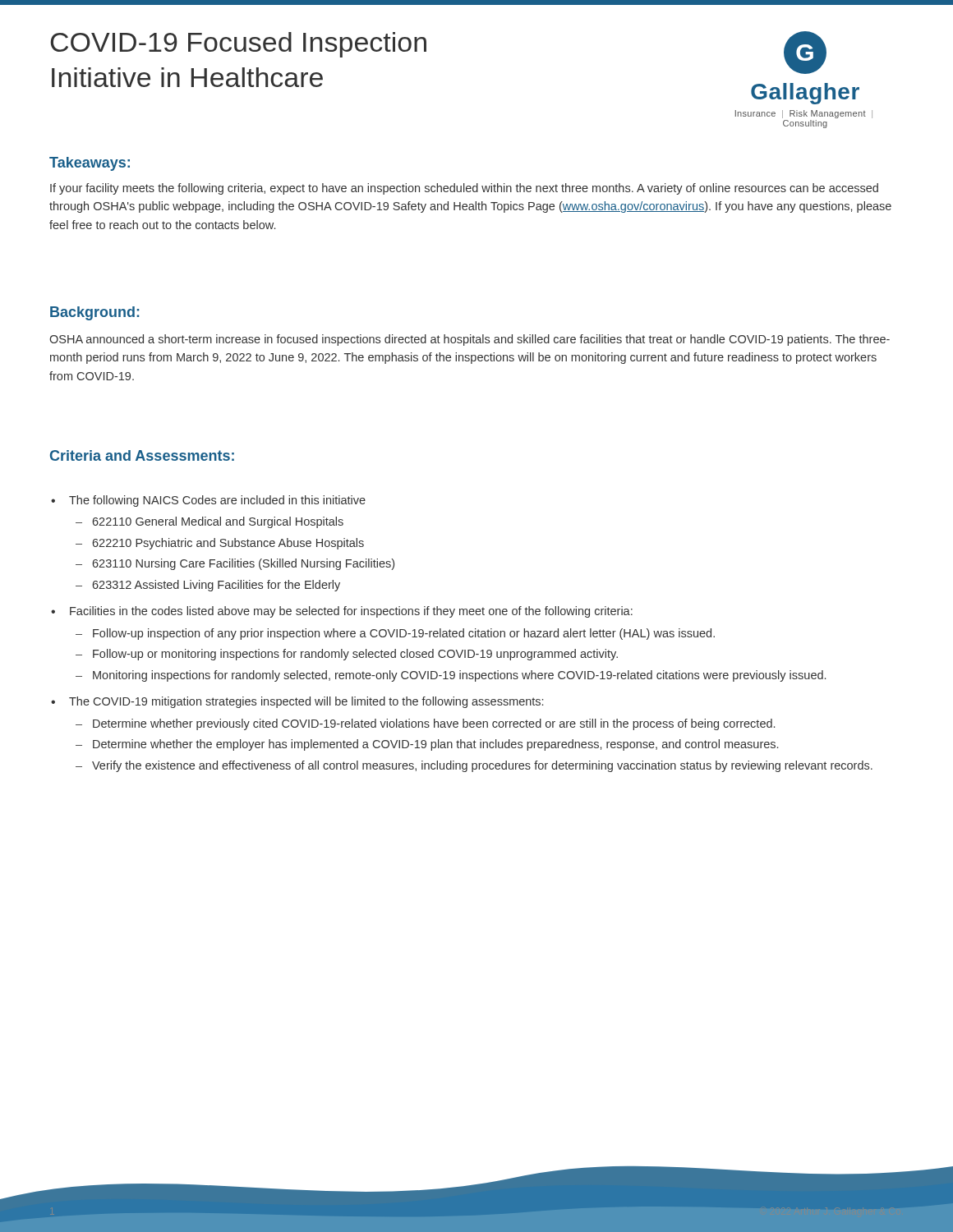Select the text block with the text "OSHA announced a short-term increase in"
Screen dimensions: 1232x953
(476, 358)
